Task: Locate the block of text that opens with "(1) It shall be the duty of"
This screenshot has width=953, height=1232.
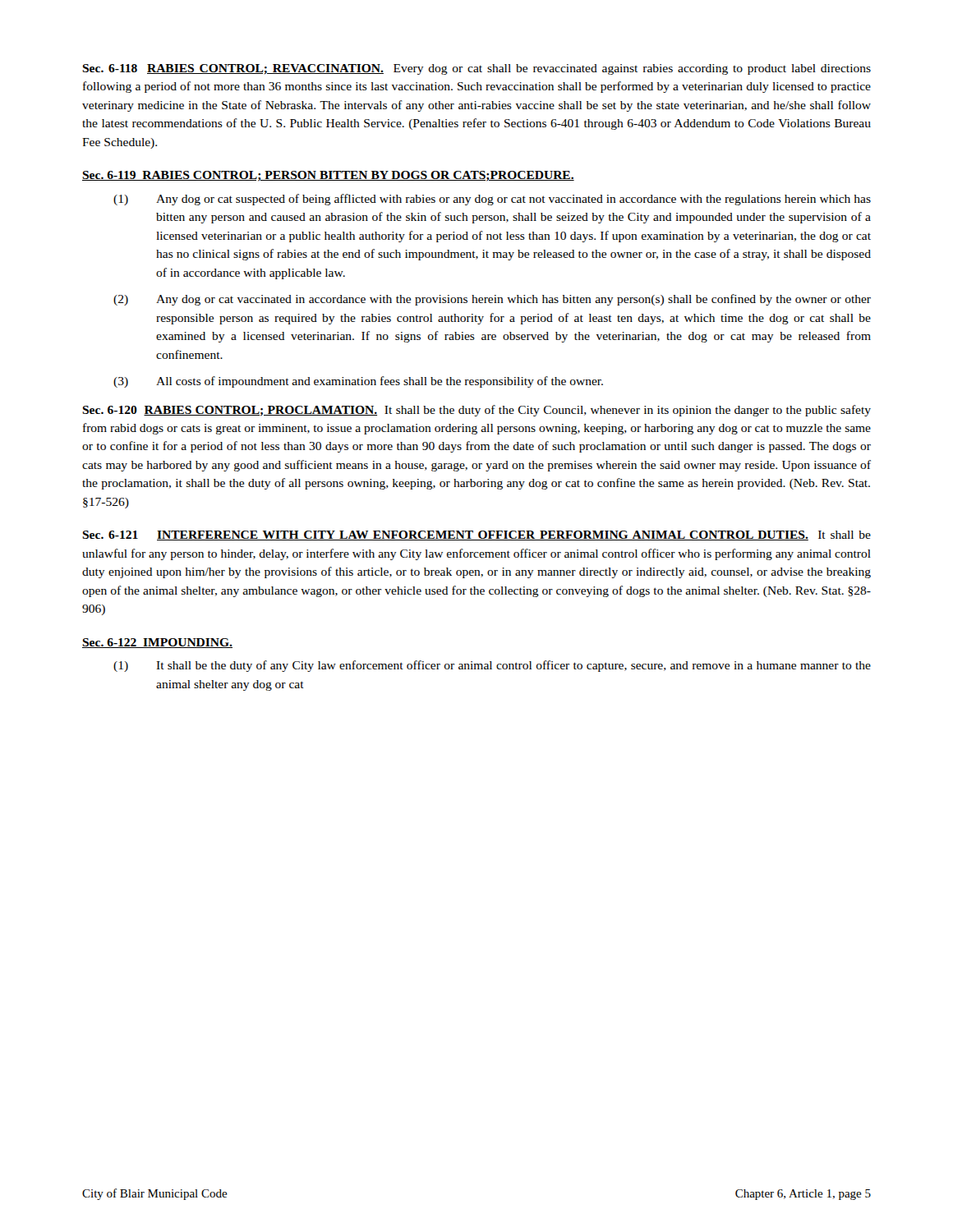Action: [476, 675]
